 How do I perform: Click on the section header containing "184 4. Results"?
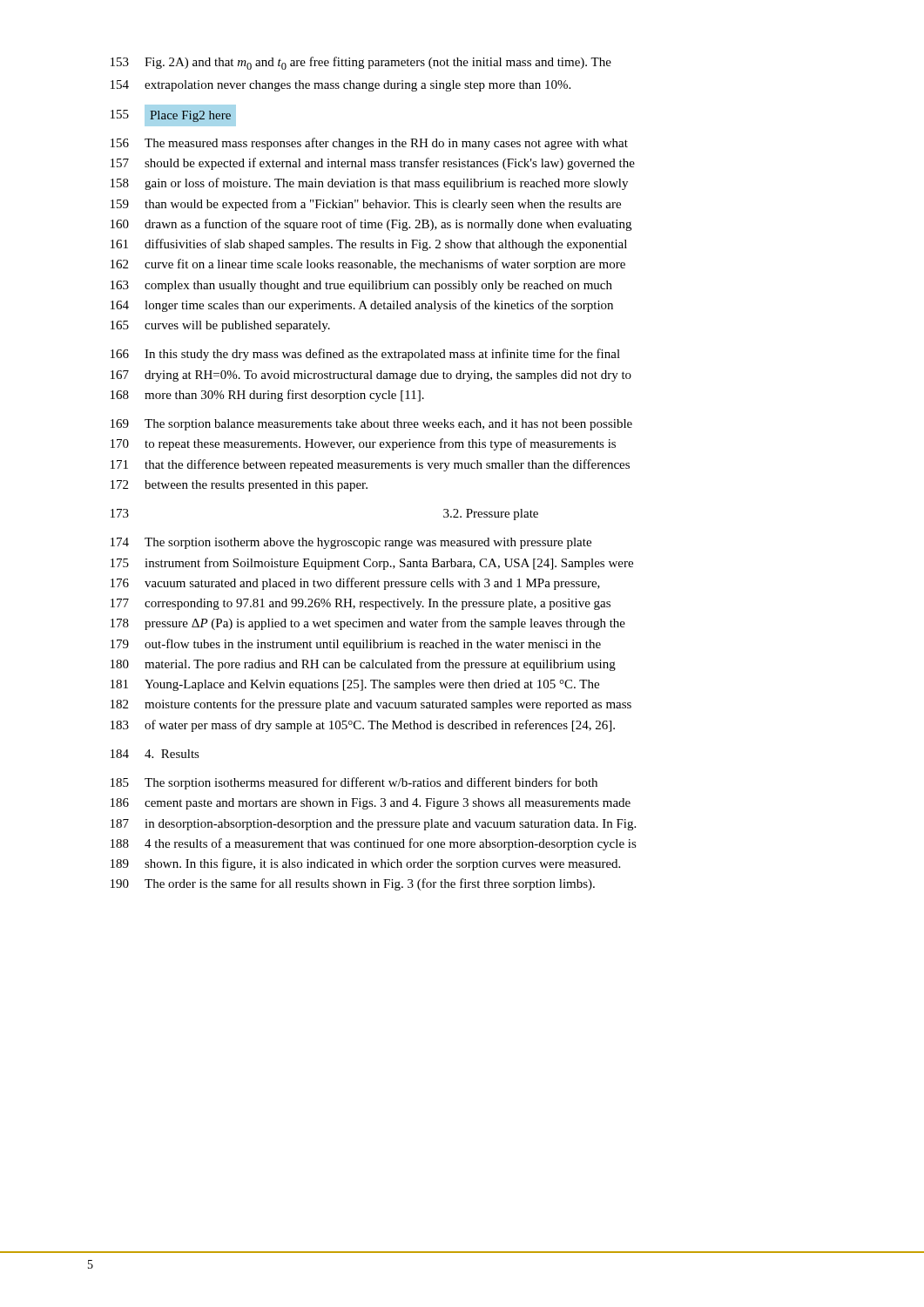coord(155,754)
